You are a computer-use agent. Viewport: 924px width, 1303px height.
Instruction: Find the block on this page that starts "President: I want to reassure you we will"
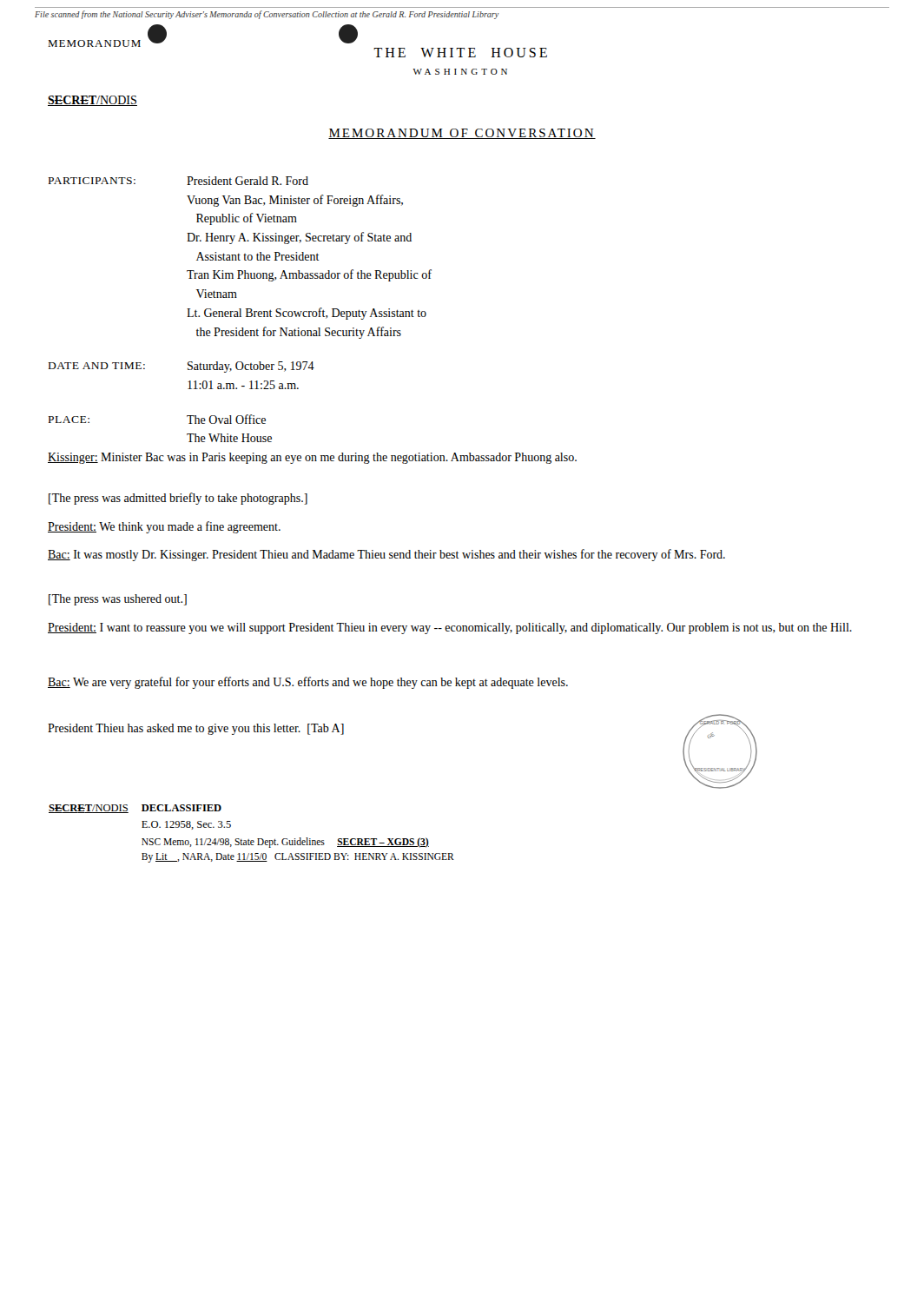[450, 628]
